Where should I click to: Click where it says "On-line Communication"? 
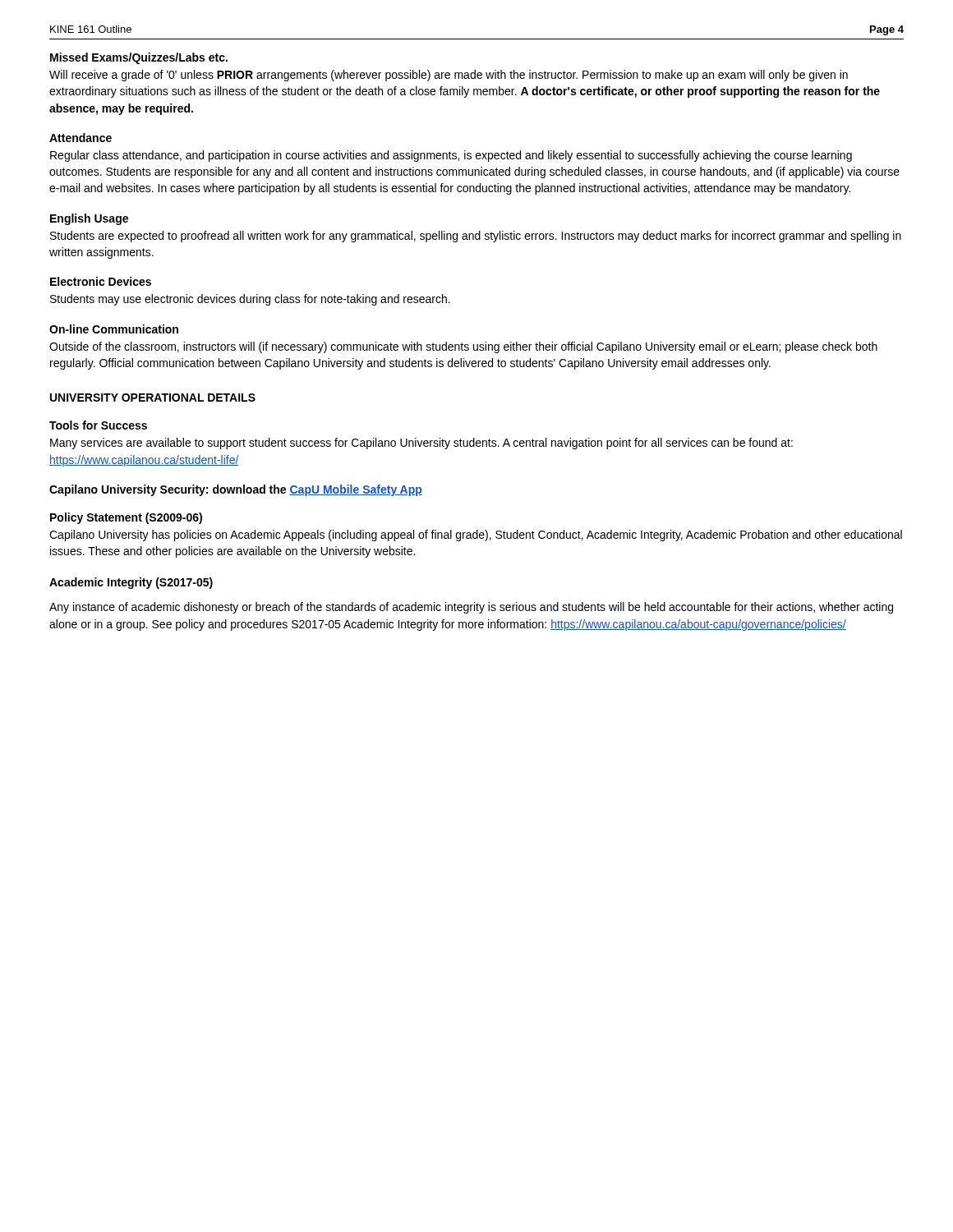114,329
